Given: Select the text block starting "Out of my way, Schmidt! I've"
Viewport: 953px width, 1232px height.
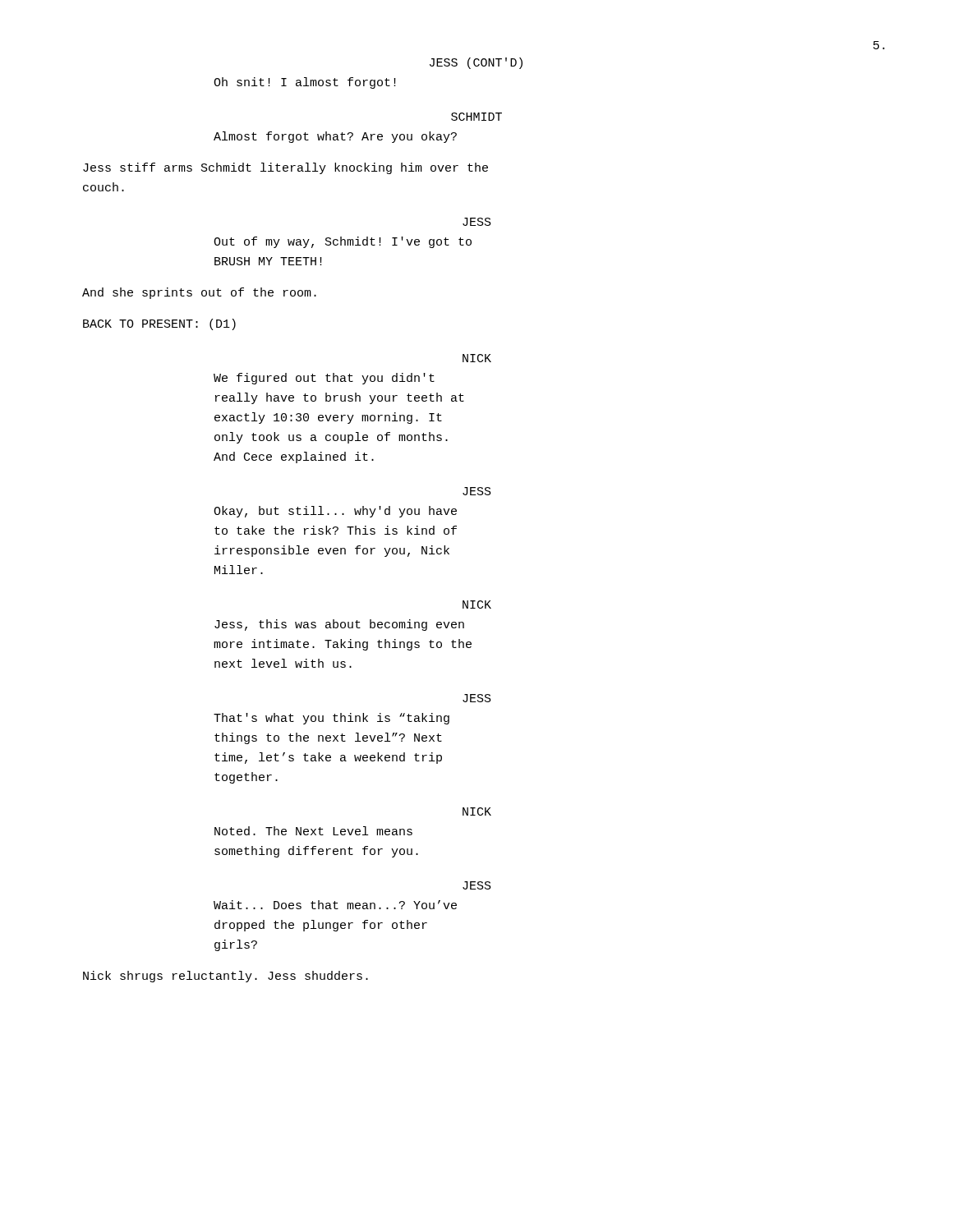Looking at the screenshot, I should coord(476,253).
